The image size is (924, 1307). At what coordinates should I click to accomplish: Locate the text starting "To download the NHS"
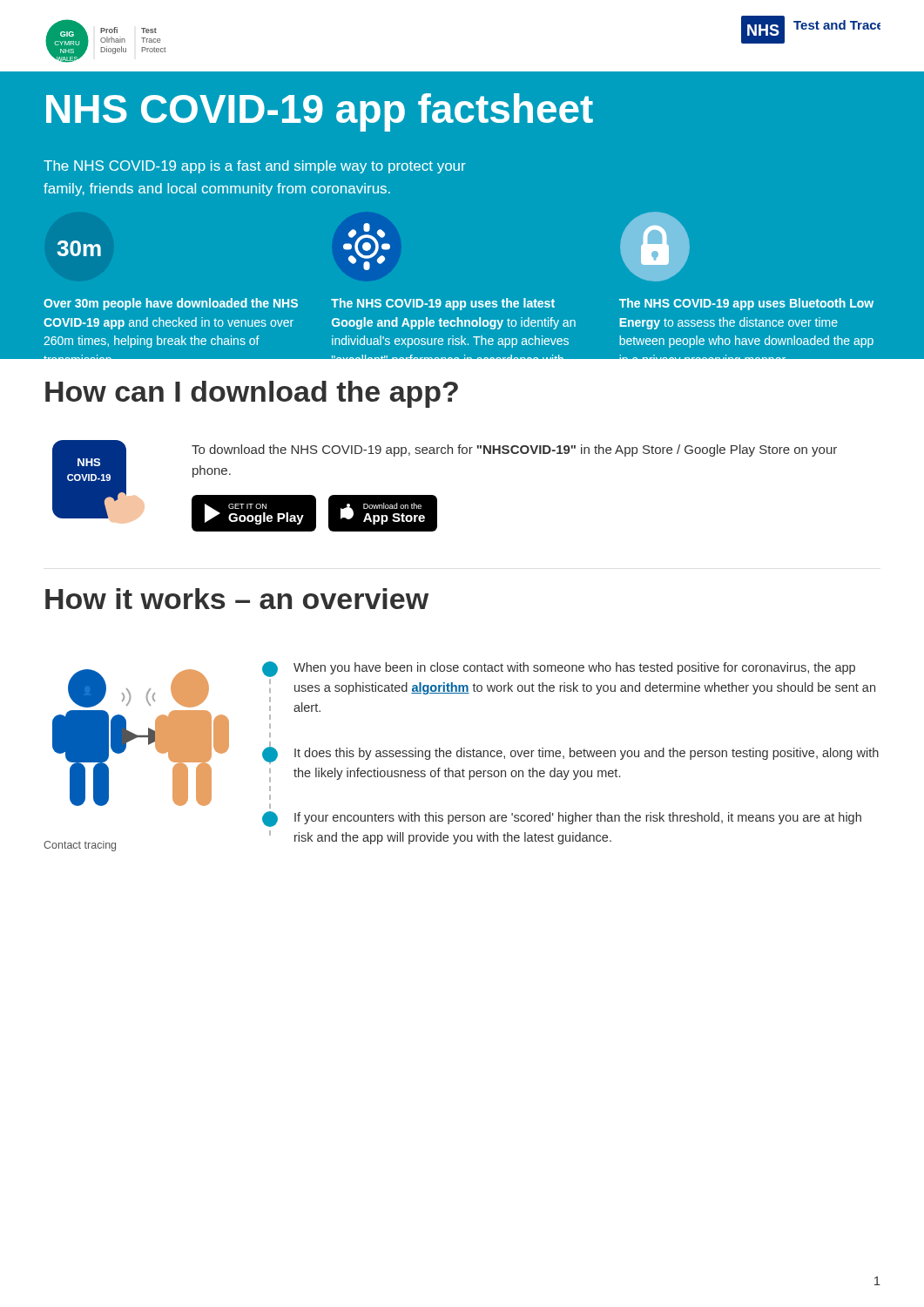514,459
